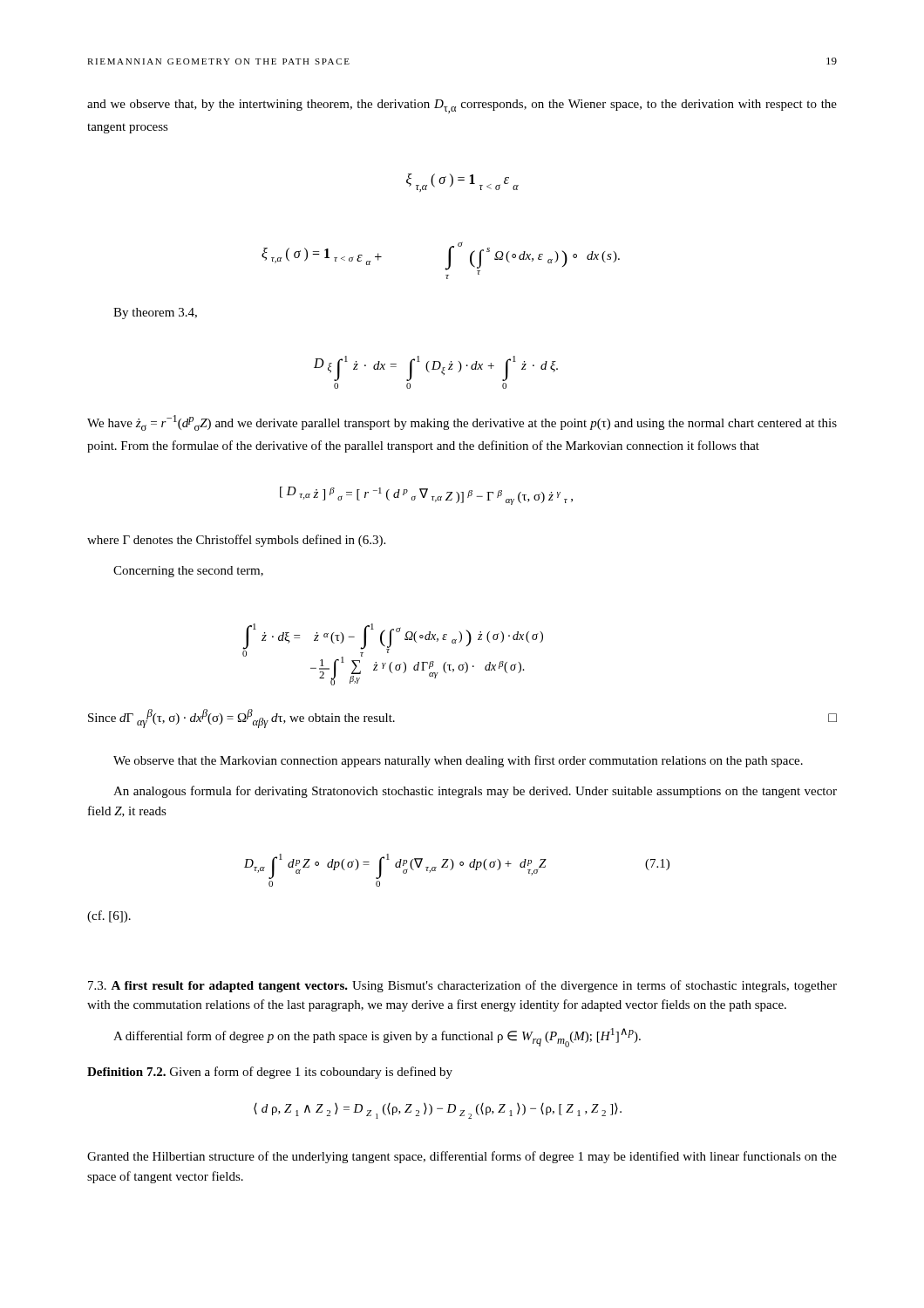The image size is (924, 1308).
Task: Point to the passage starting "Granted the Hilbertian structure of the underlying"
Action: coord(462,1166)
